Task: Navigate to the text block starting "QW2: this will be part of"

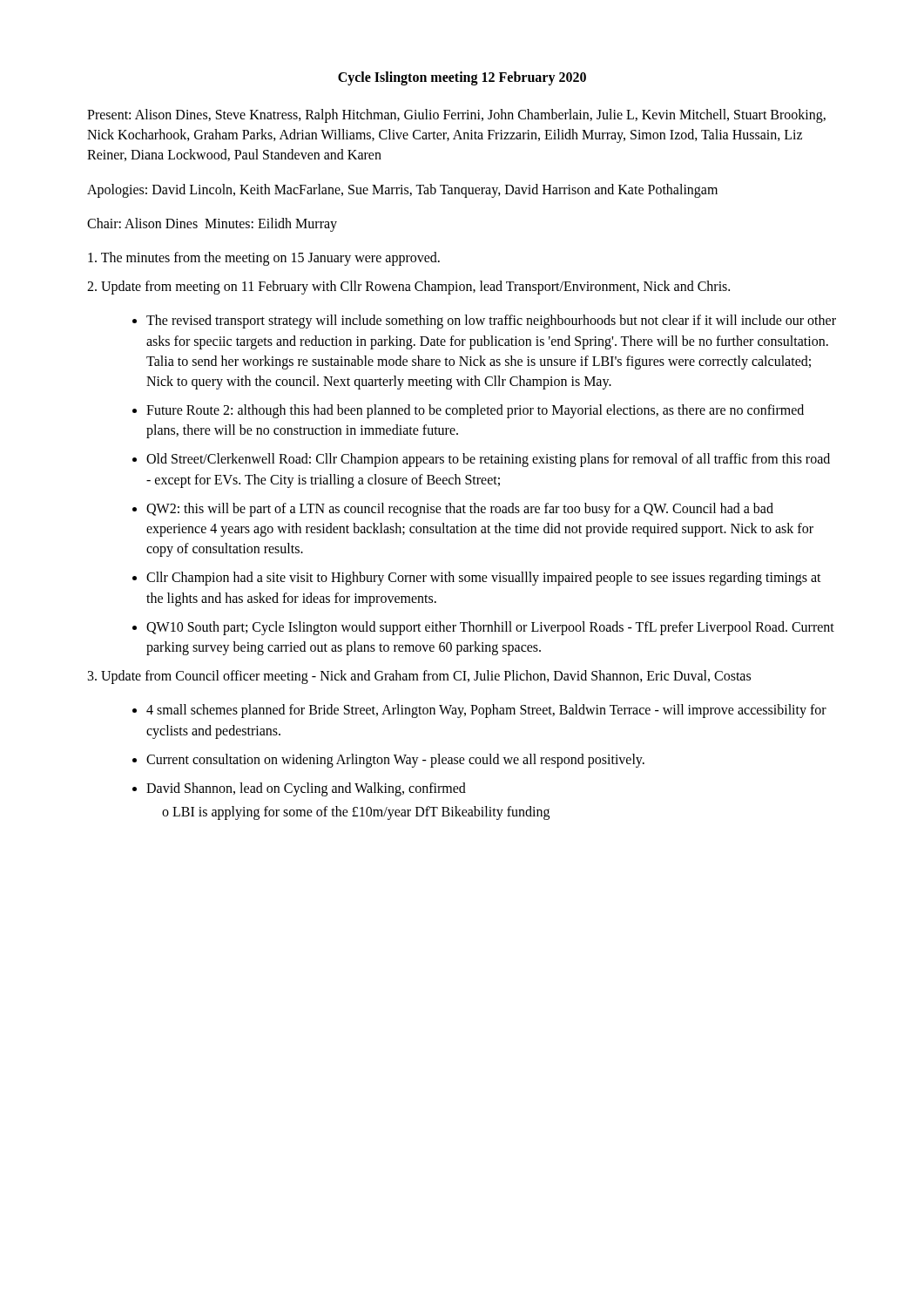Action: tap(480, 528)
